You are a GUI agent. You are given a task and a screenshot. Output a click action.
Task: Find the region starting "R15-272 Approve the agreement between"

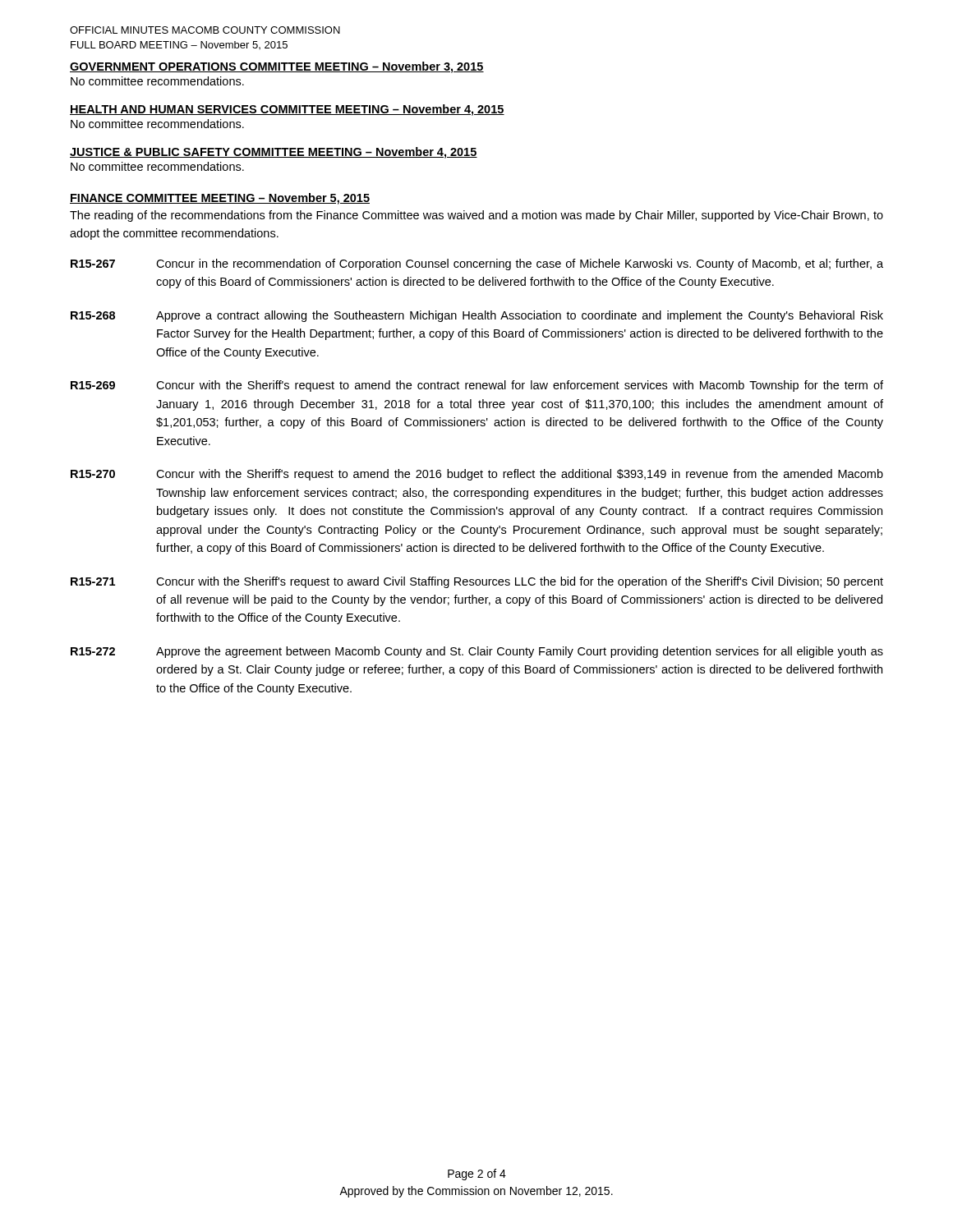(x=476, y=670)
